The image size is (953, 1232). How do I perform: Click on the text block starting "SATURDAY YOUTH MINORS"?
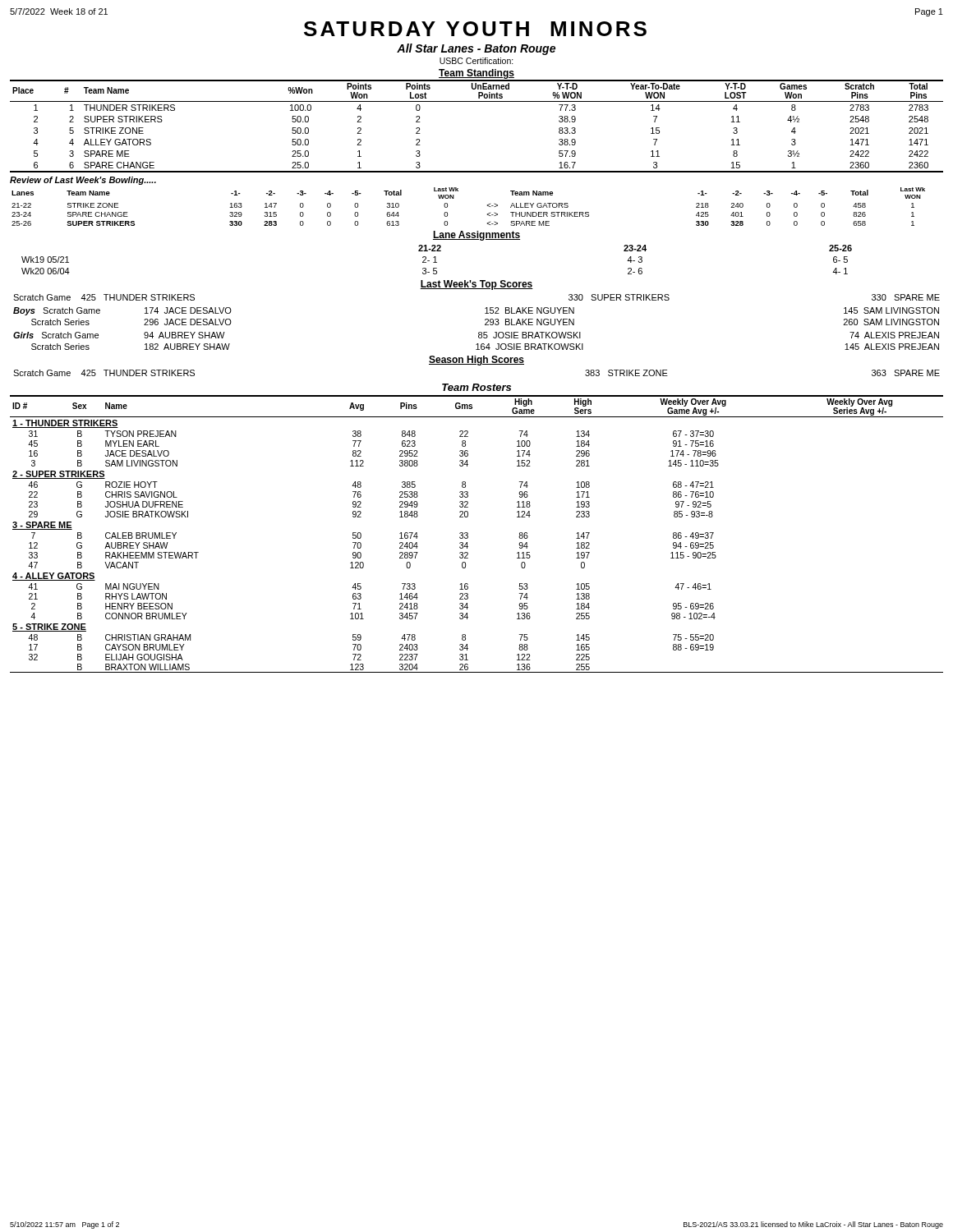click(476, 29)
